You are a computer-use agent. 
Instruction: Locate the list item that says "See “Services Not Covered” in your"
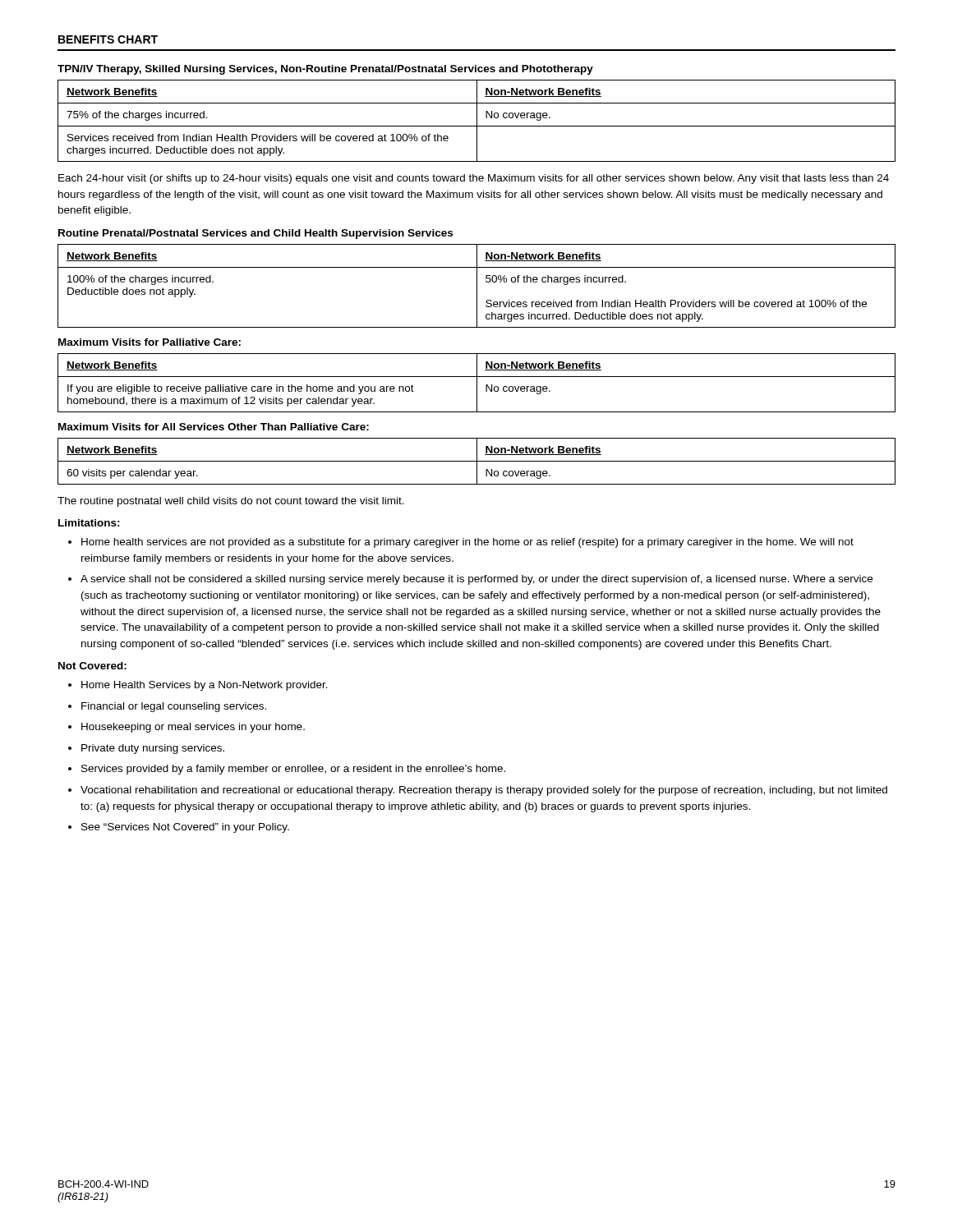185,827
